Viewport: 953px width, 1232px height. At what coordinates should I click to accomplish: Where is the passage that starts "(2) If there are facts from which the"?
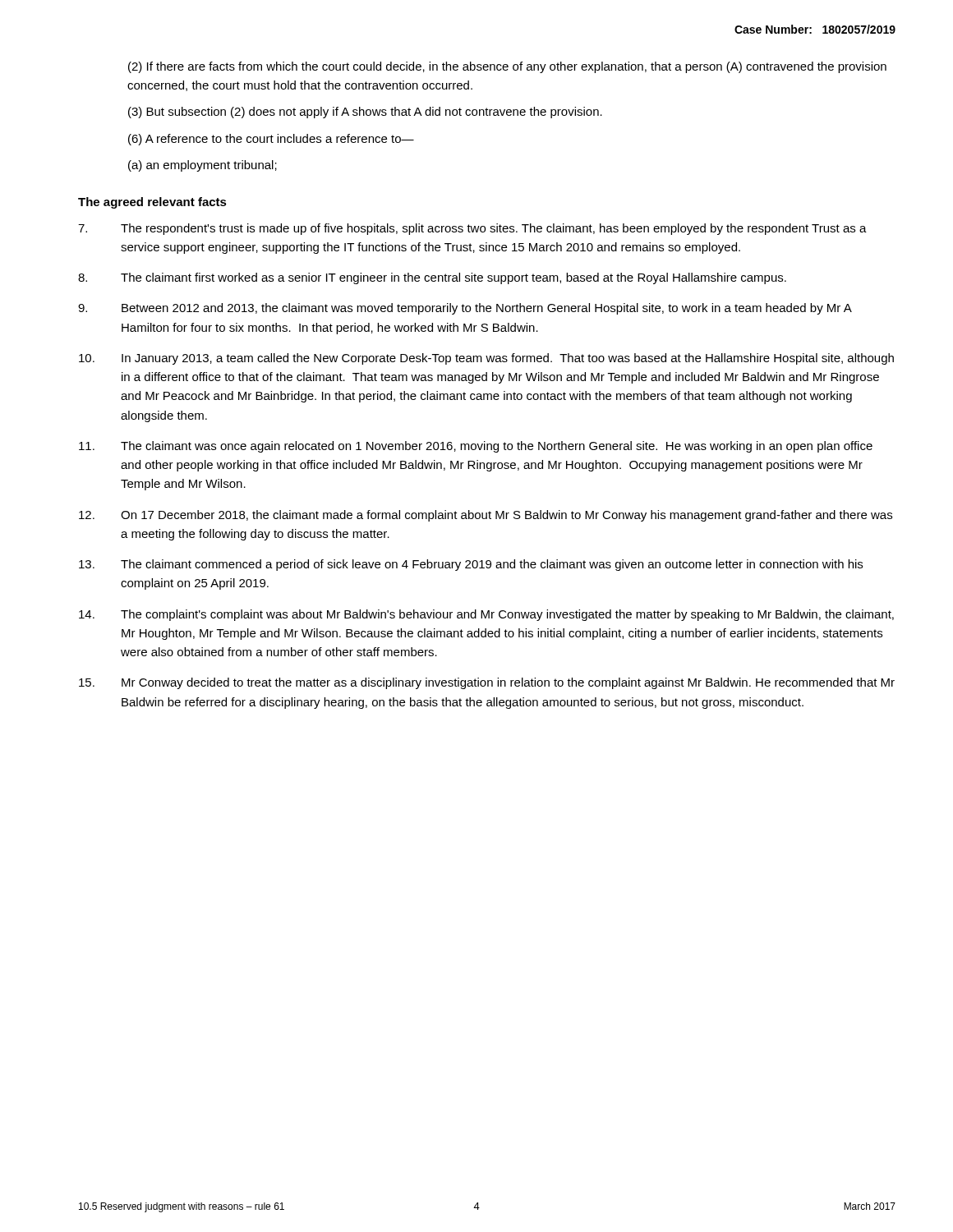click(507, 75)
